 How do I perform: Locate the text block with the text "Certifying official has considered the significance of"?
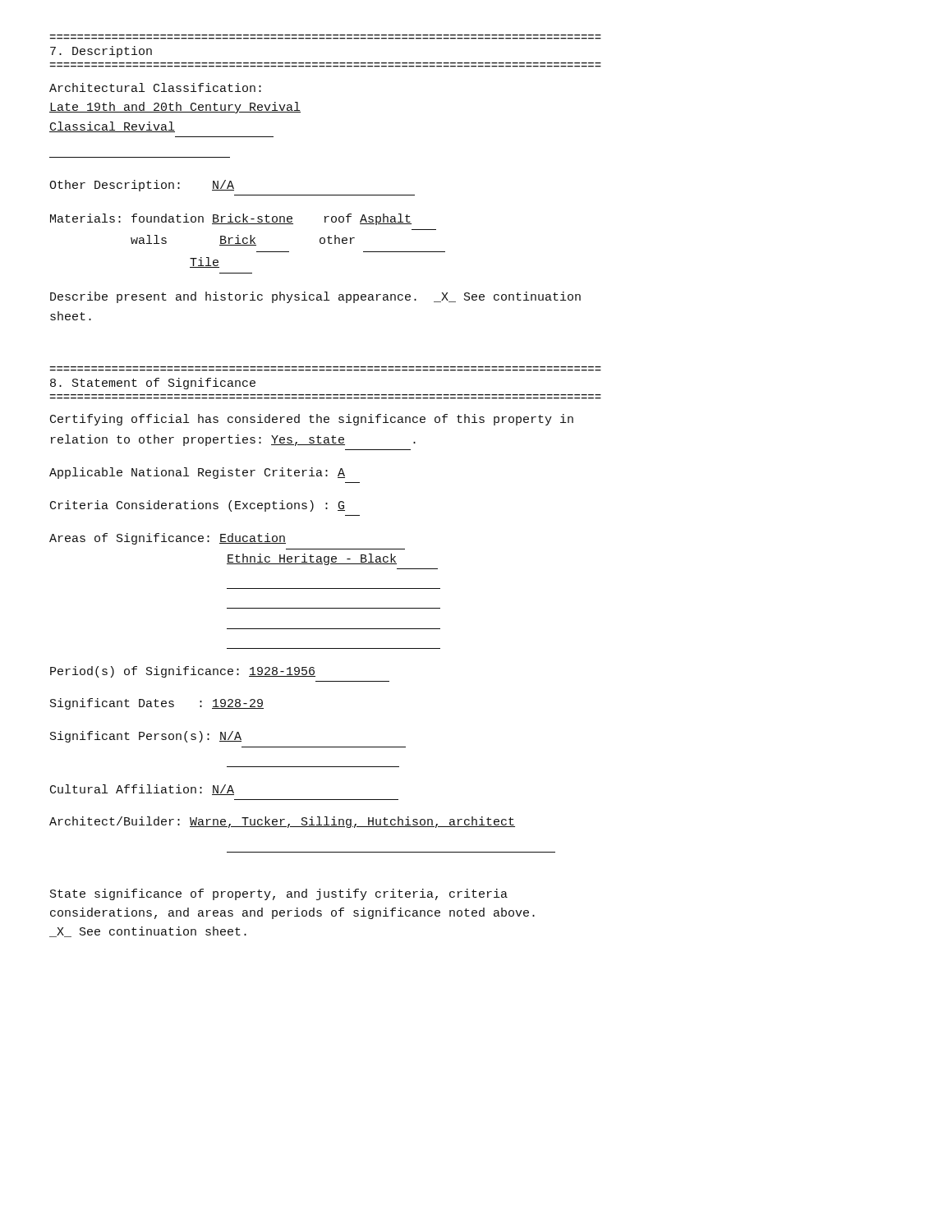click(x=476, y=431)
